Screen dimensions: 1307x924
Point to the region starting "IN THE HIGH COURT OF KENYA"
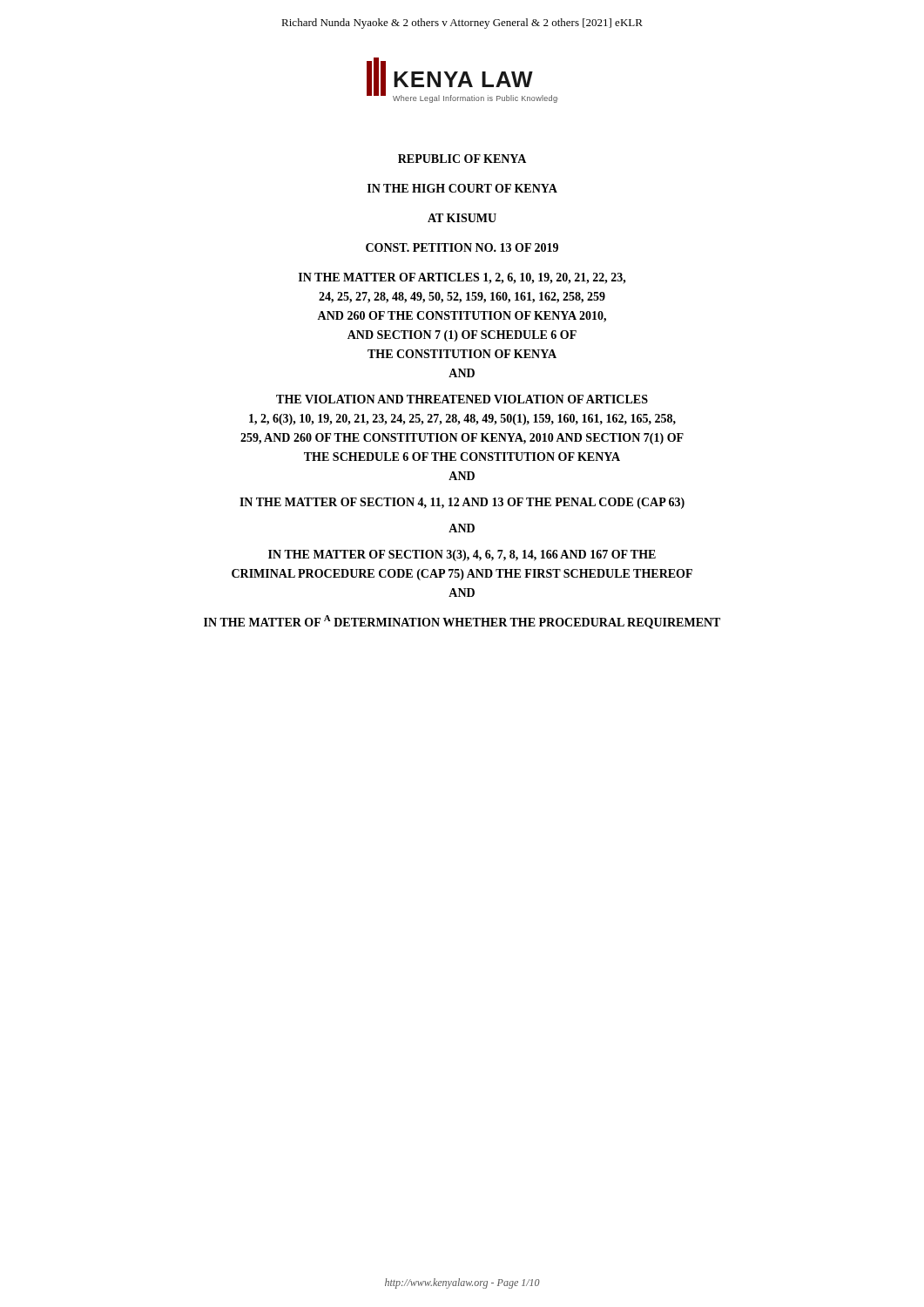pos(462,189)
